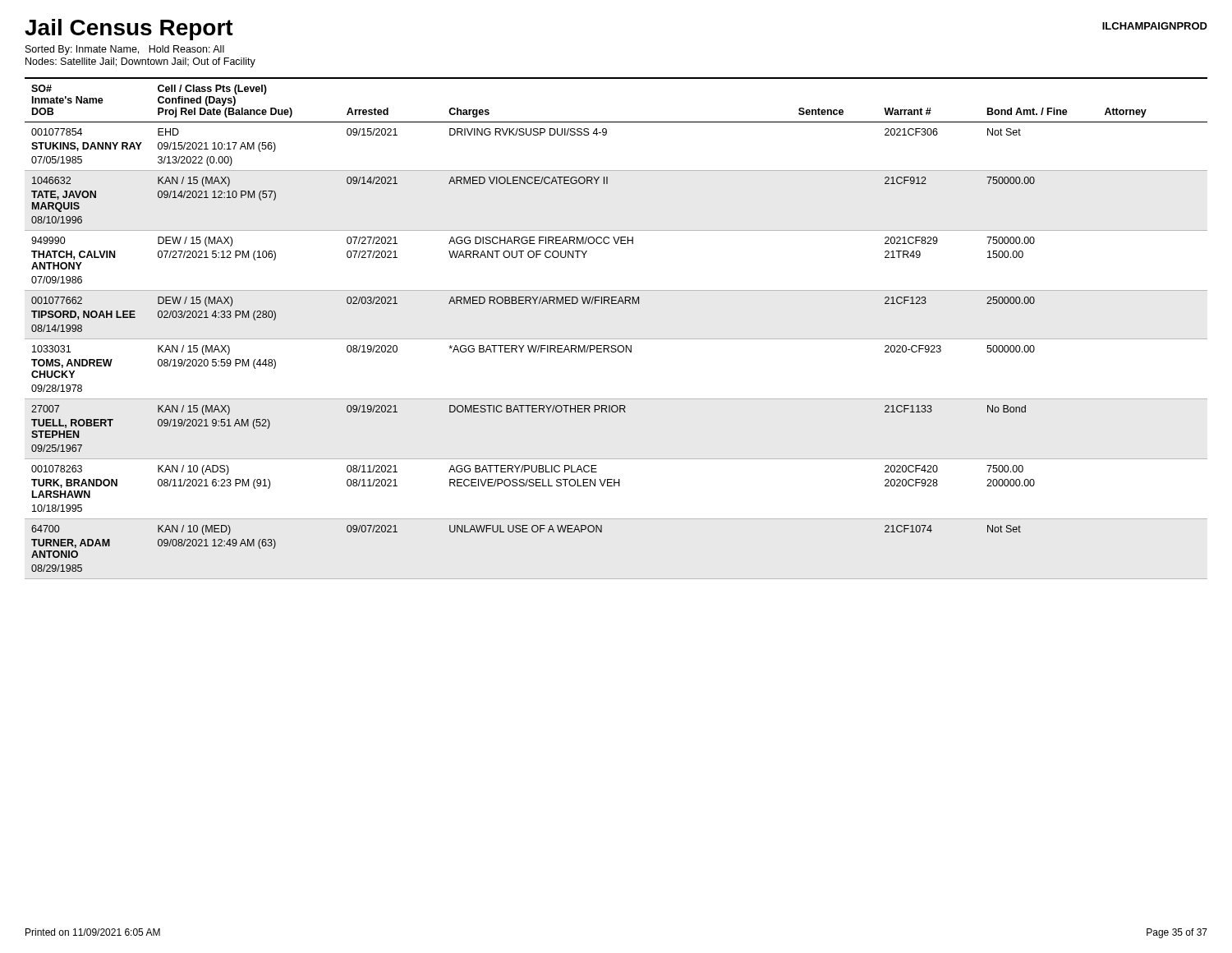
Task: Point to the element starting "Jail Census Report"
Action: click(x=129, y=28)
